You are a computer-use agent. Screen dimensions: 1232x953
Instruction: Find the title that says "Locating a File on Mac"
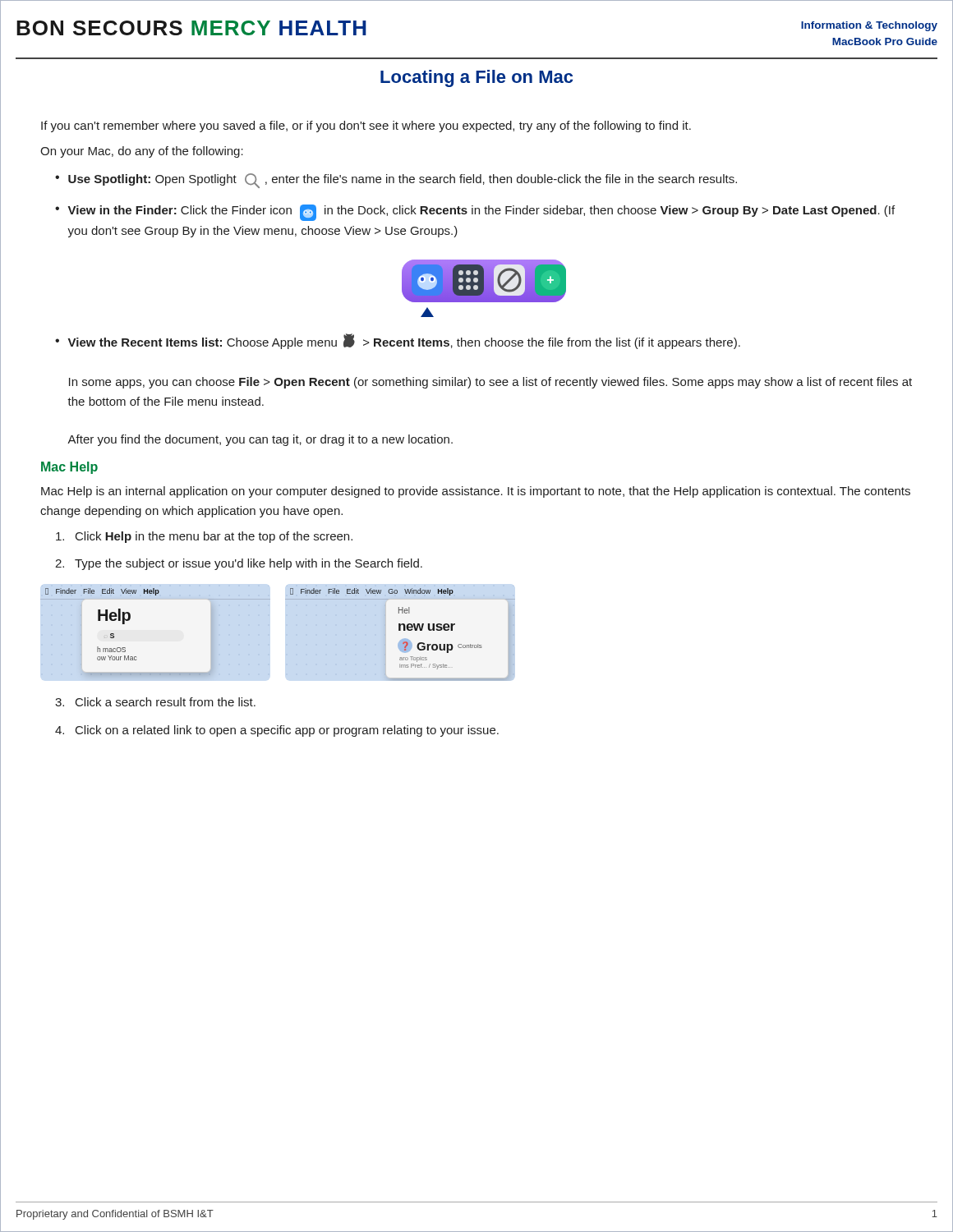(x=476, y=77)
